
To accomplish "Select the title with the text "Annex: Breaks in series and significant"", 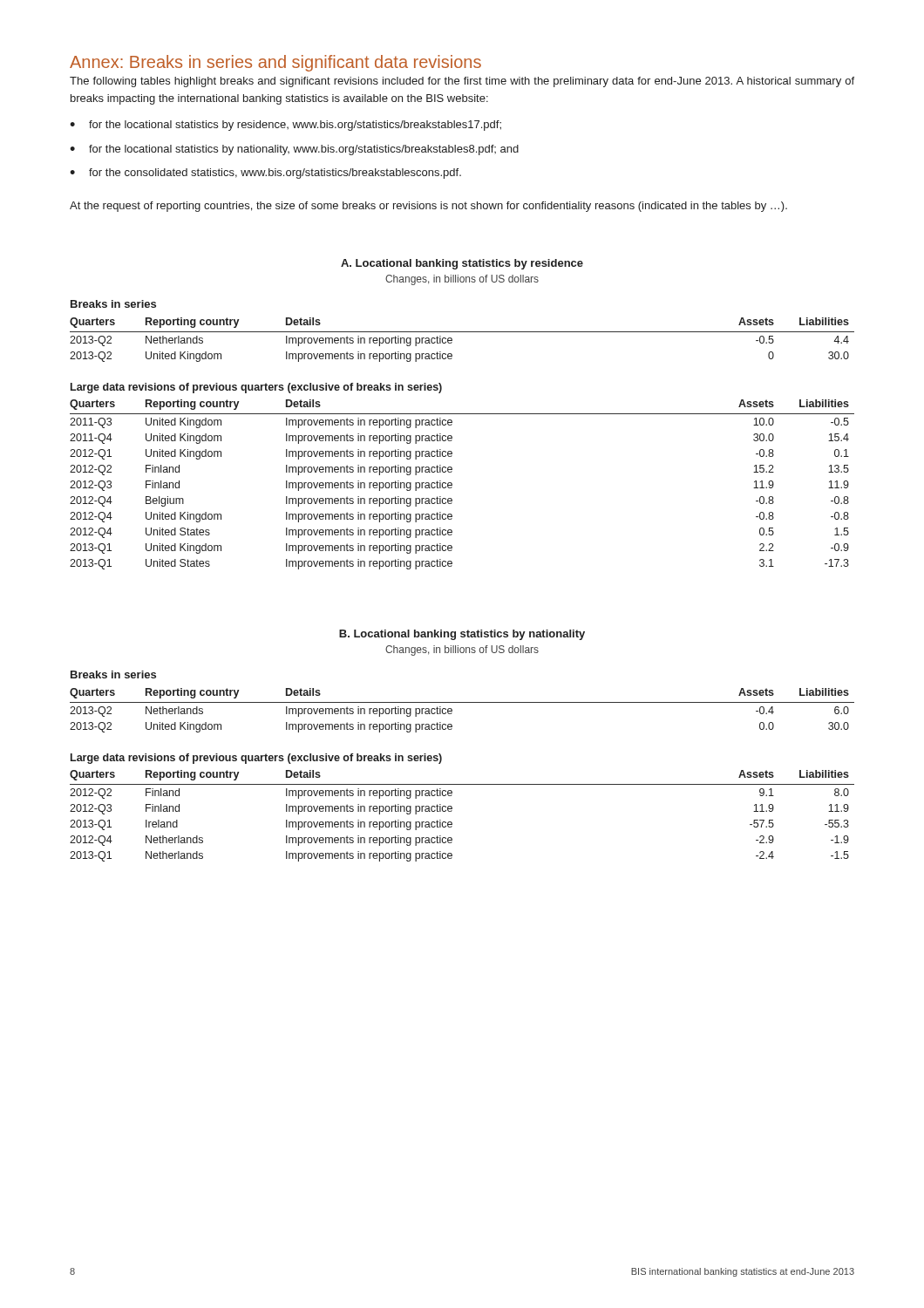I will coord(276,62).
